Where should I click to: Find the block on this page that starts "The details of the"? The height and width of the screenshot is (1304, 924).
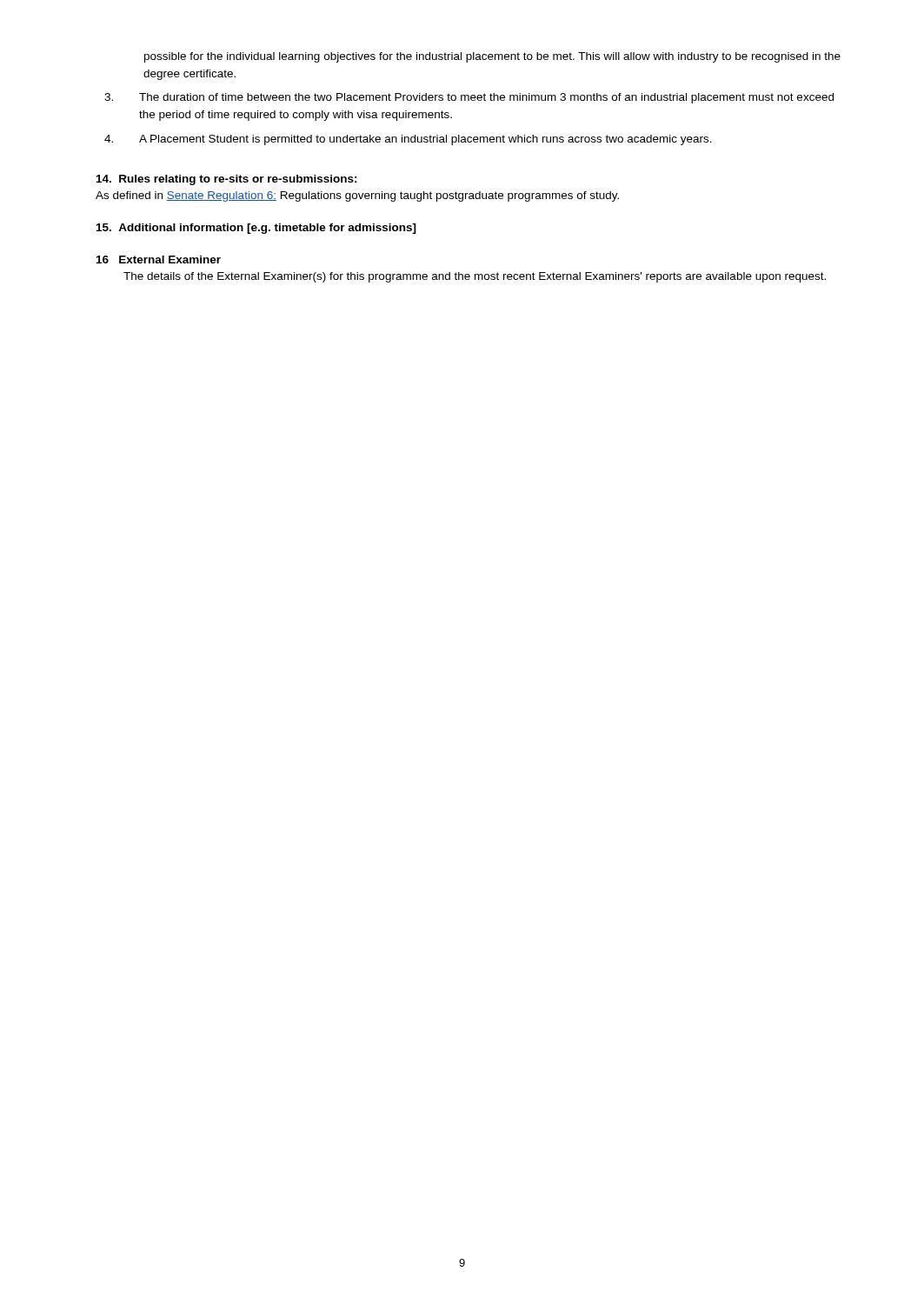click(x=475, y=276)
